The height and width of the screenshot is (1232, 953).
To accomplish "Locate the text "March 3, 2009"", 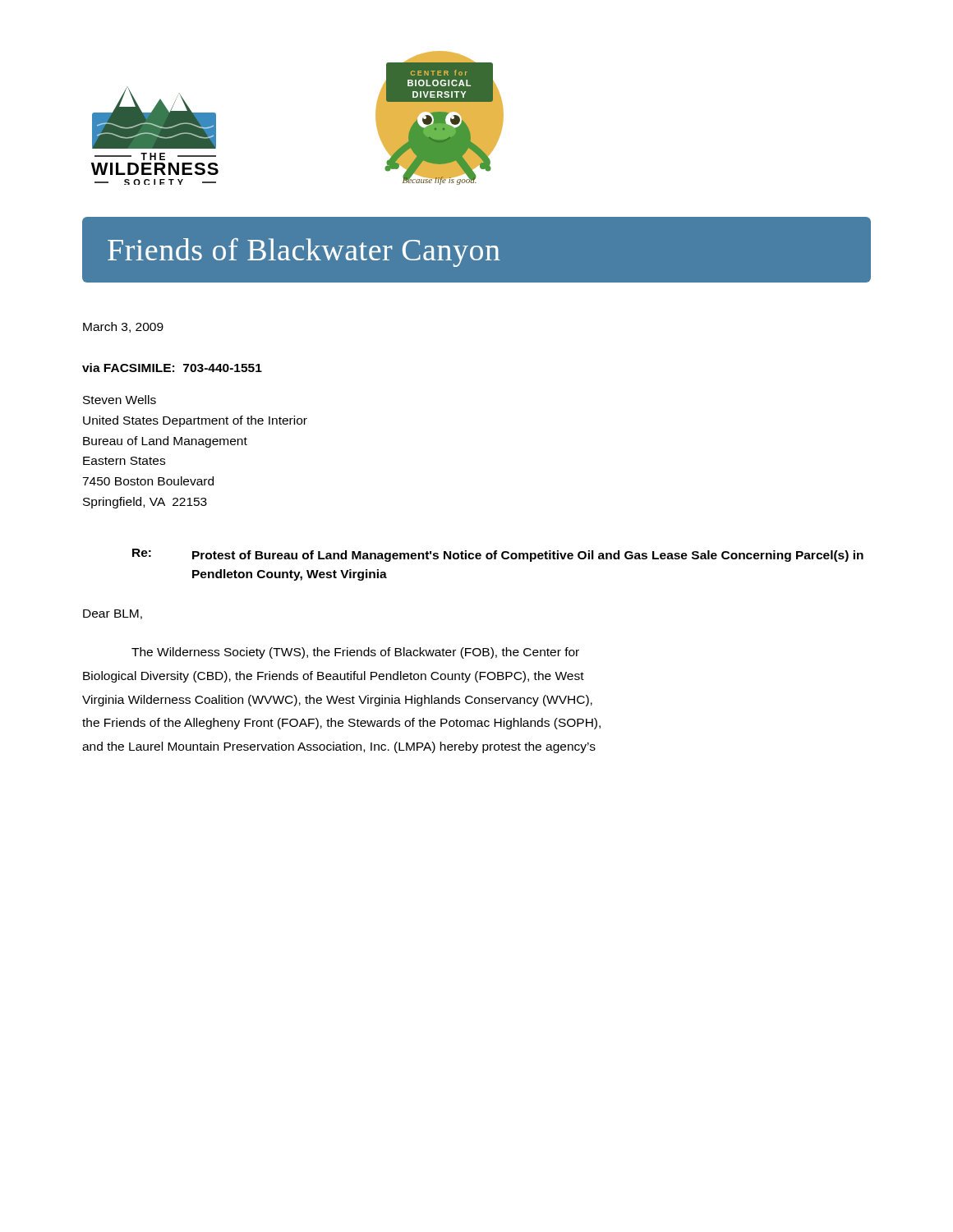I will (x=123, y=326).
